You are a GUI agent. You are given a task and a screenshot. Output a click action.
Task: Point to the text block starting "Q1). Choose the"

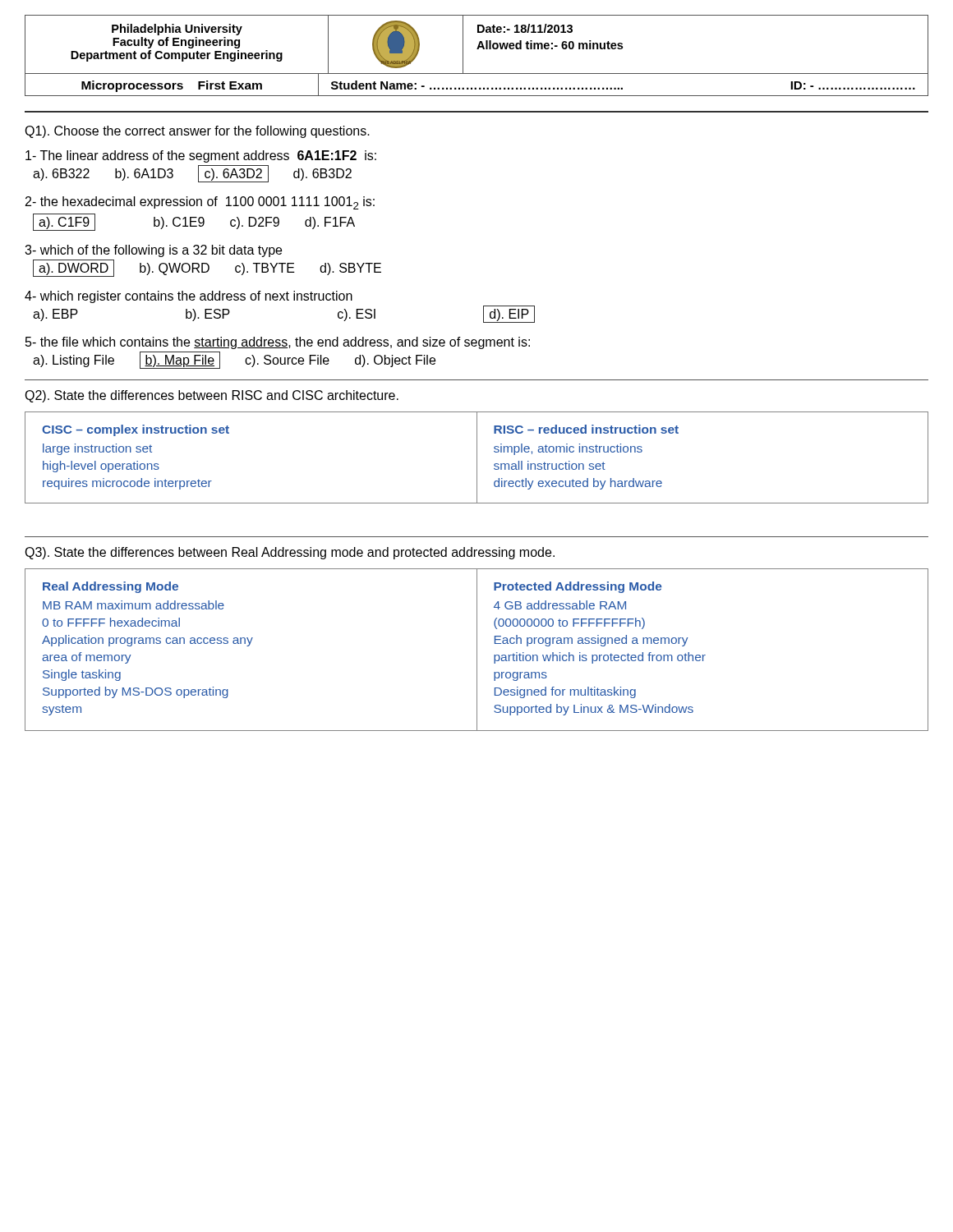point(197,131)
